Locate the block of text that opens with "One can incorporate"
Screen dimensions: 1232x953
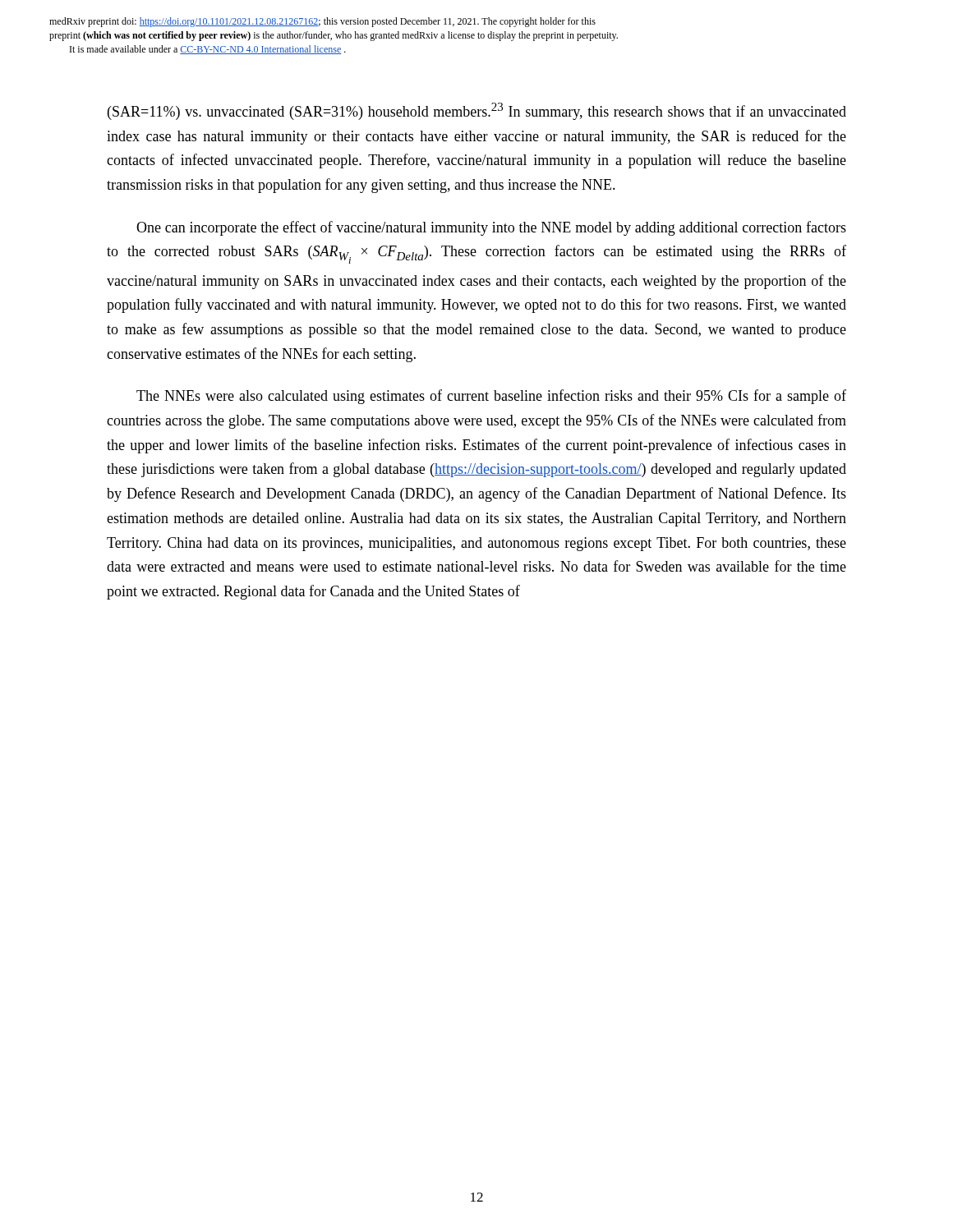476,291
